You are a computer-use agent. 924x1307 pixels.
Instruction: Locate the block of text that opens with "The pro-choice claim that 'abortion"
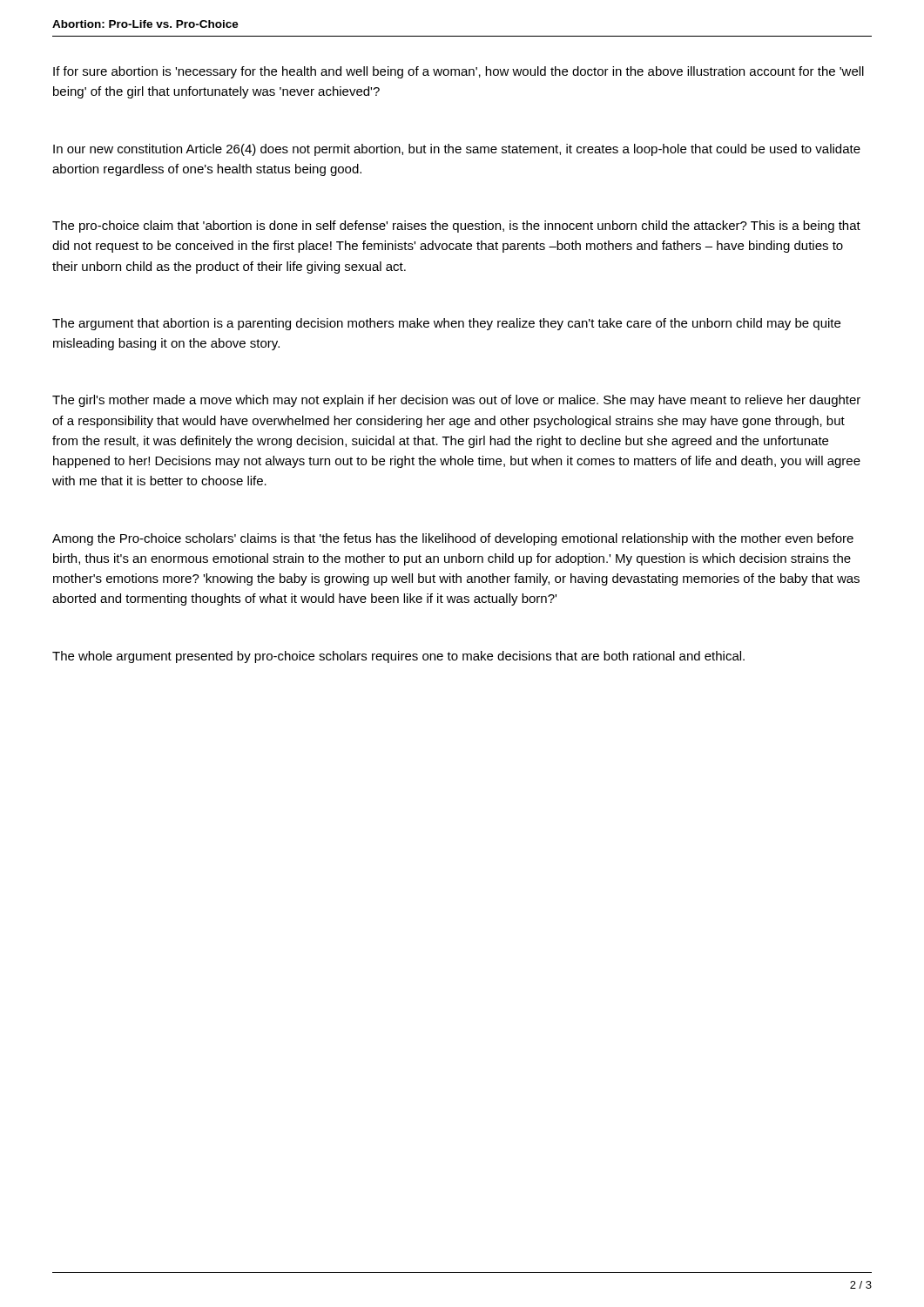(x=456, y=246)
